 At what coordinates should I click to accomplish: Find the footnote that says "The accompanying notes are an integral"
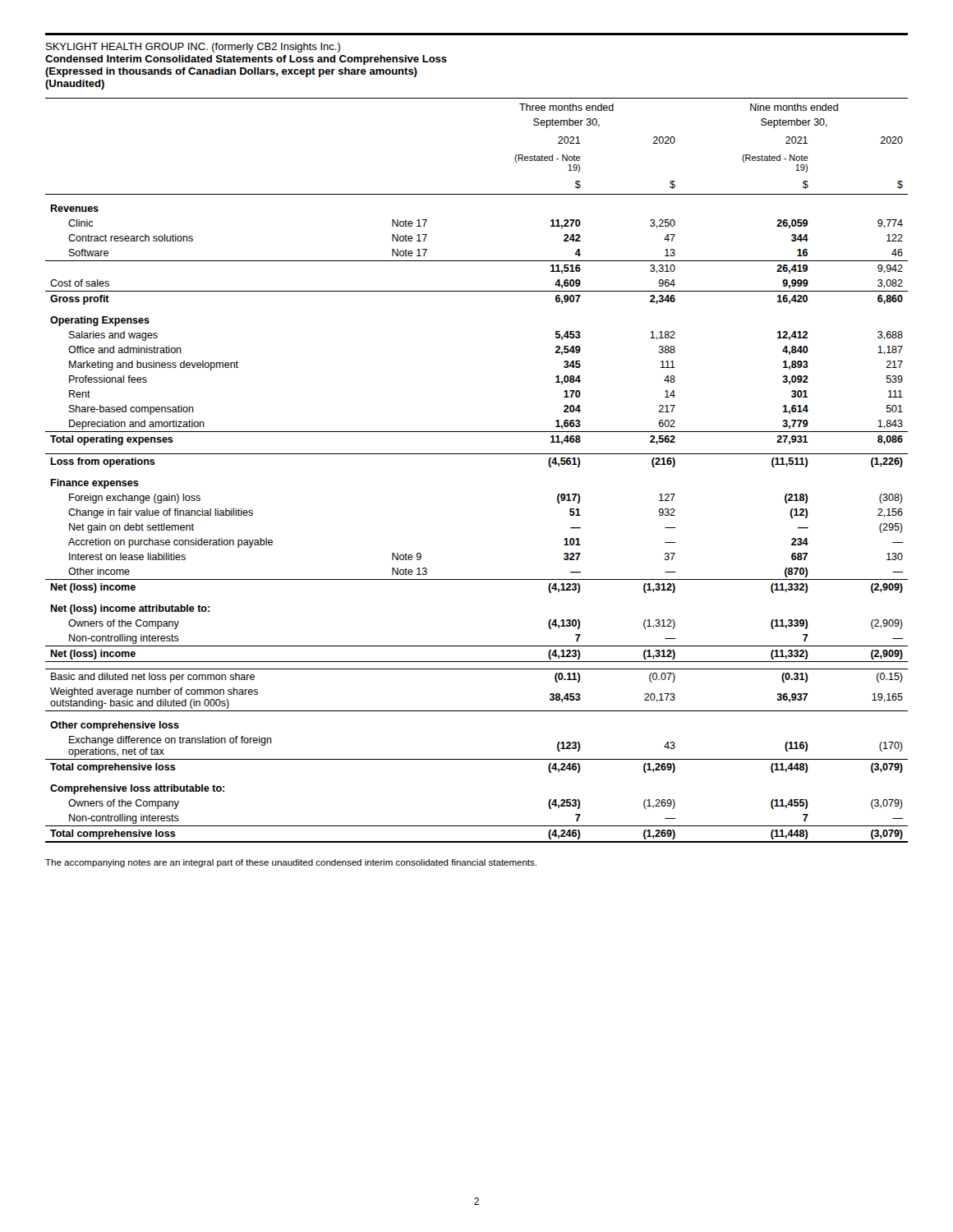pos(291,862)
